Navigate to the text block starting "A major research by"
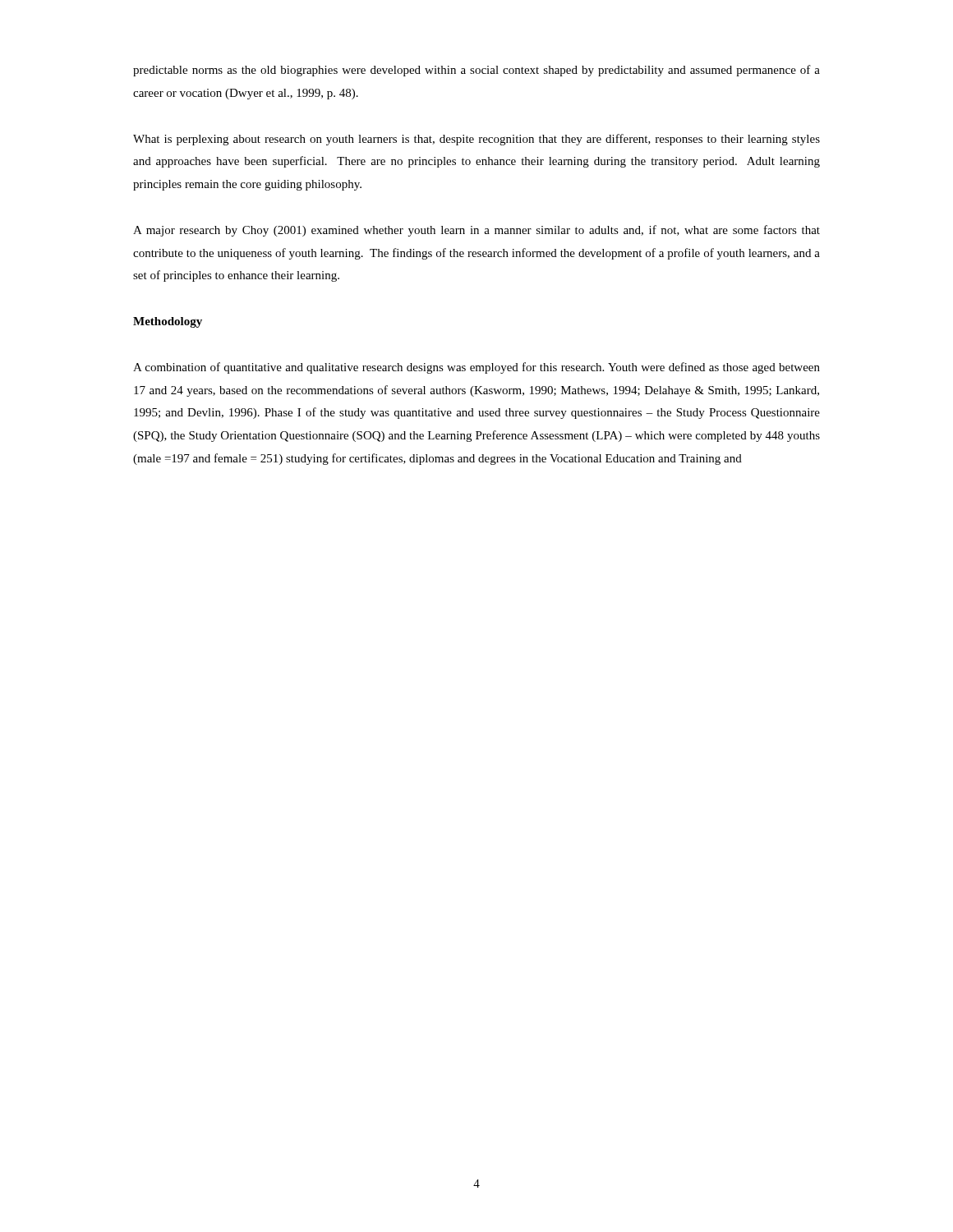This screenshot has width=953, height=1232. (x=476, y=253)
